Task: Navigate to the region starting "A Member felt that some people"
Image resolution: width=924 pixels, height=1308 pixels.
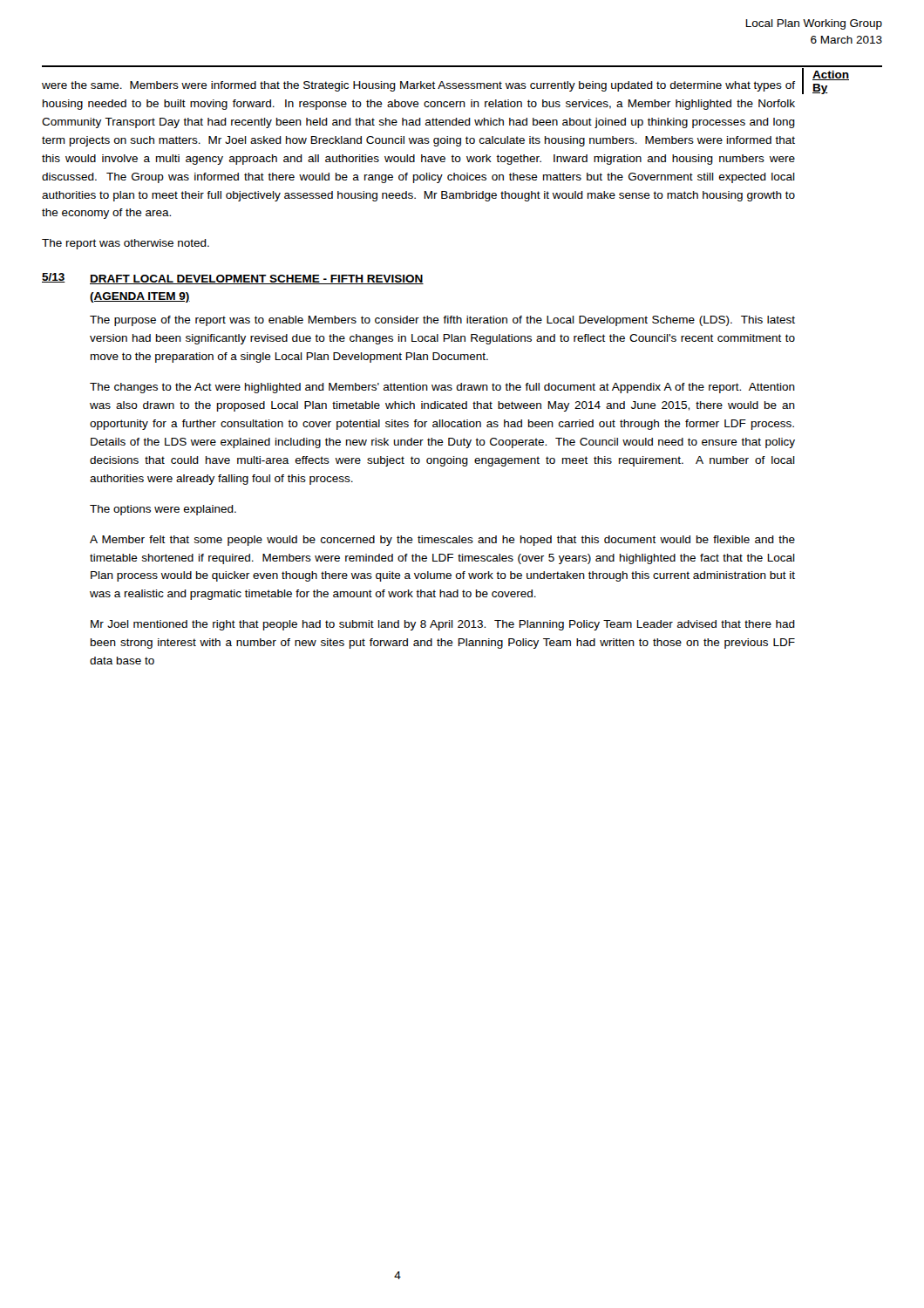Action: (442, 566)
